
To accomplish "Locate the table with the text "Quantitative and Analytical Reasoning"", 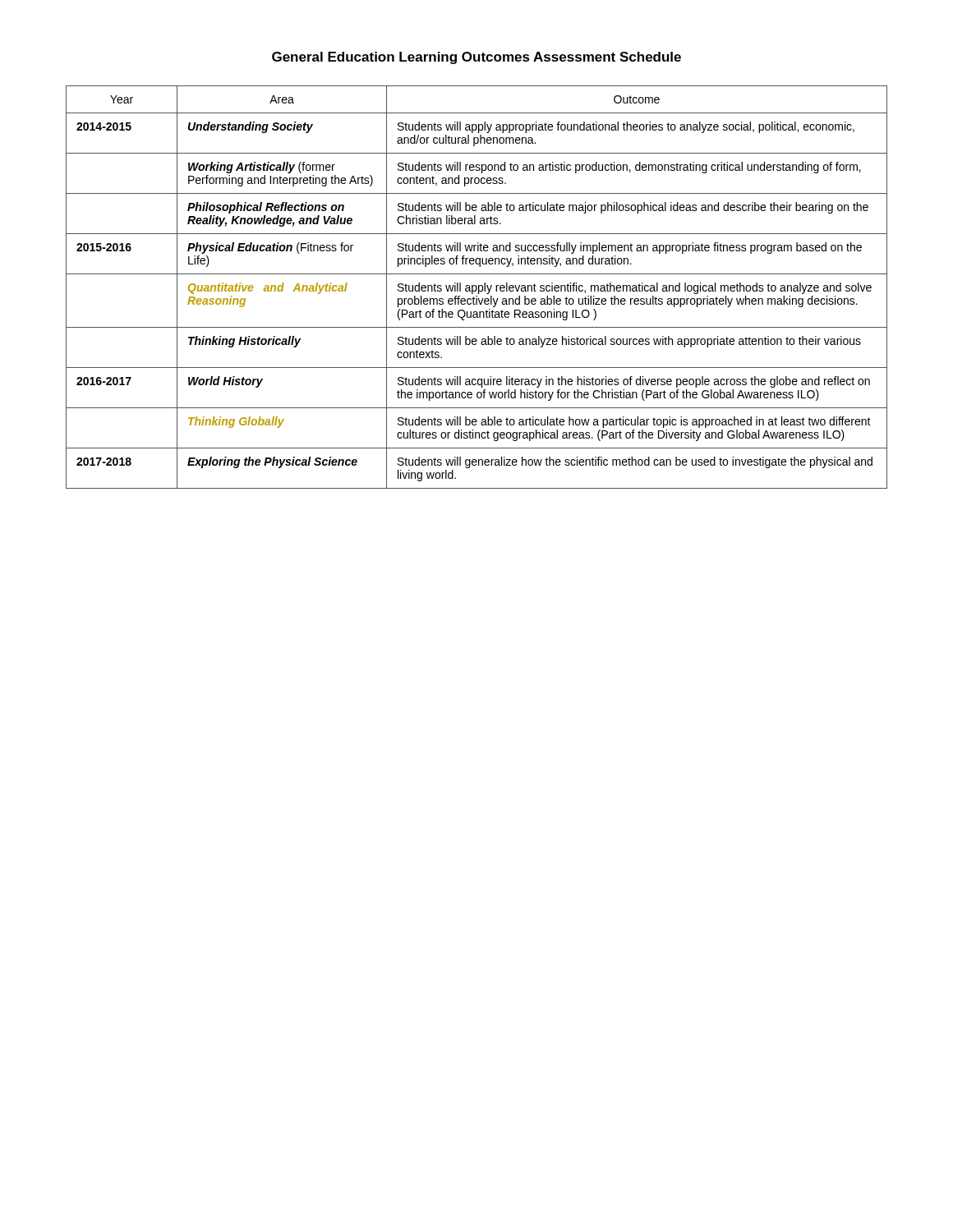I will pos(476,287).
